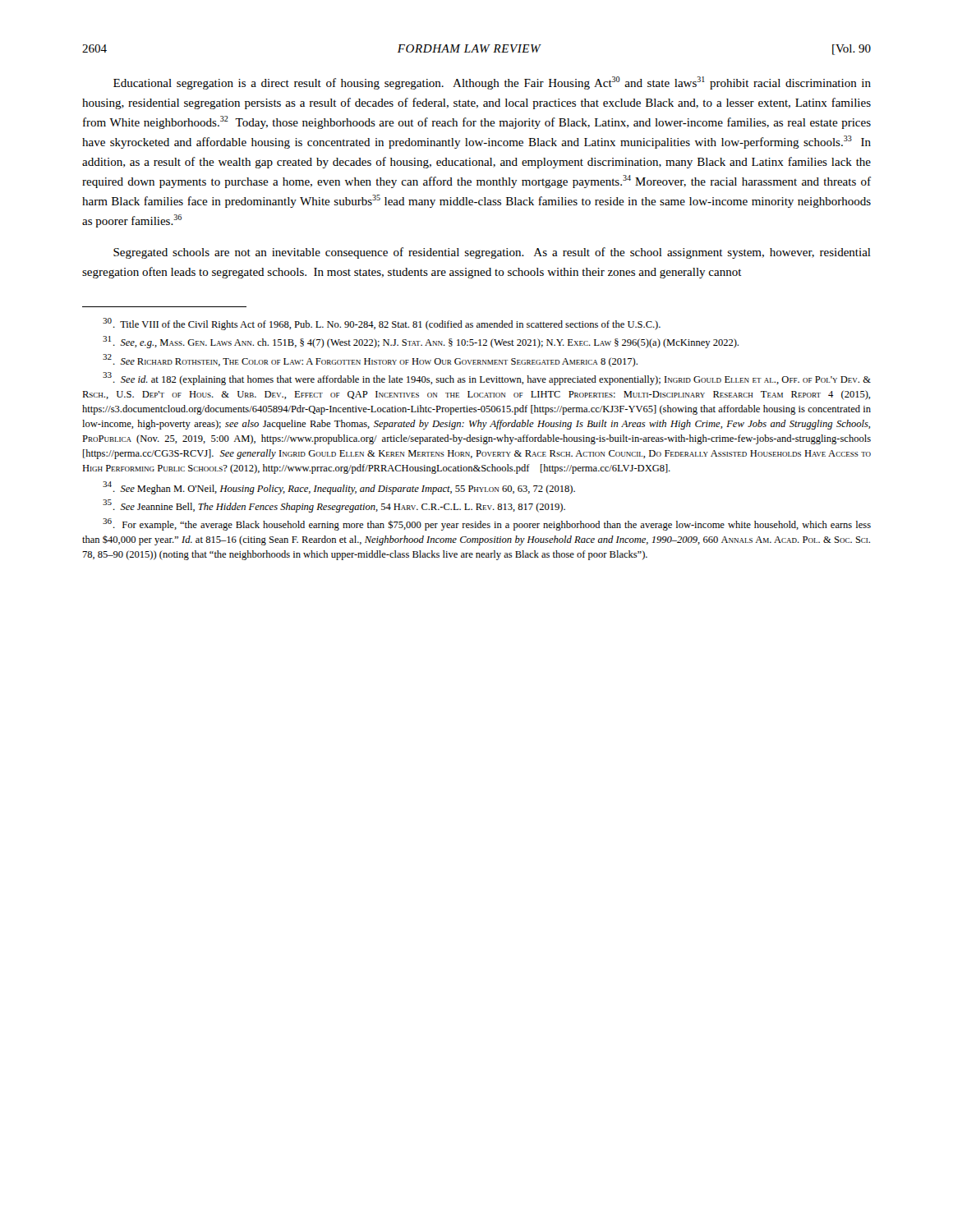Image resolution: width=953 pixels, height=1232 pixels.
Task: Point to the text block starting "See id. at 182"
Action: point(476,423)
